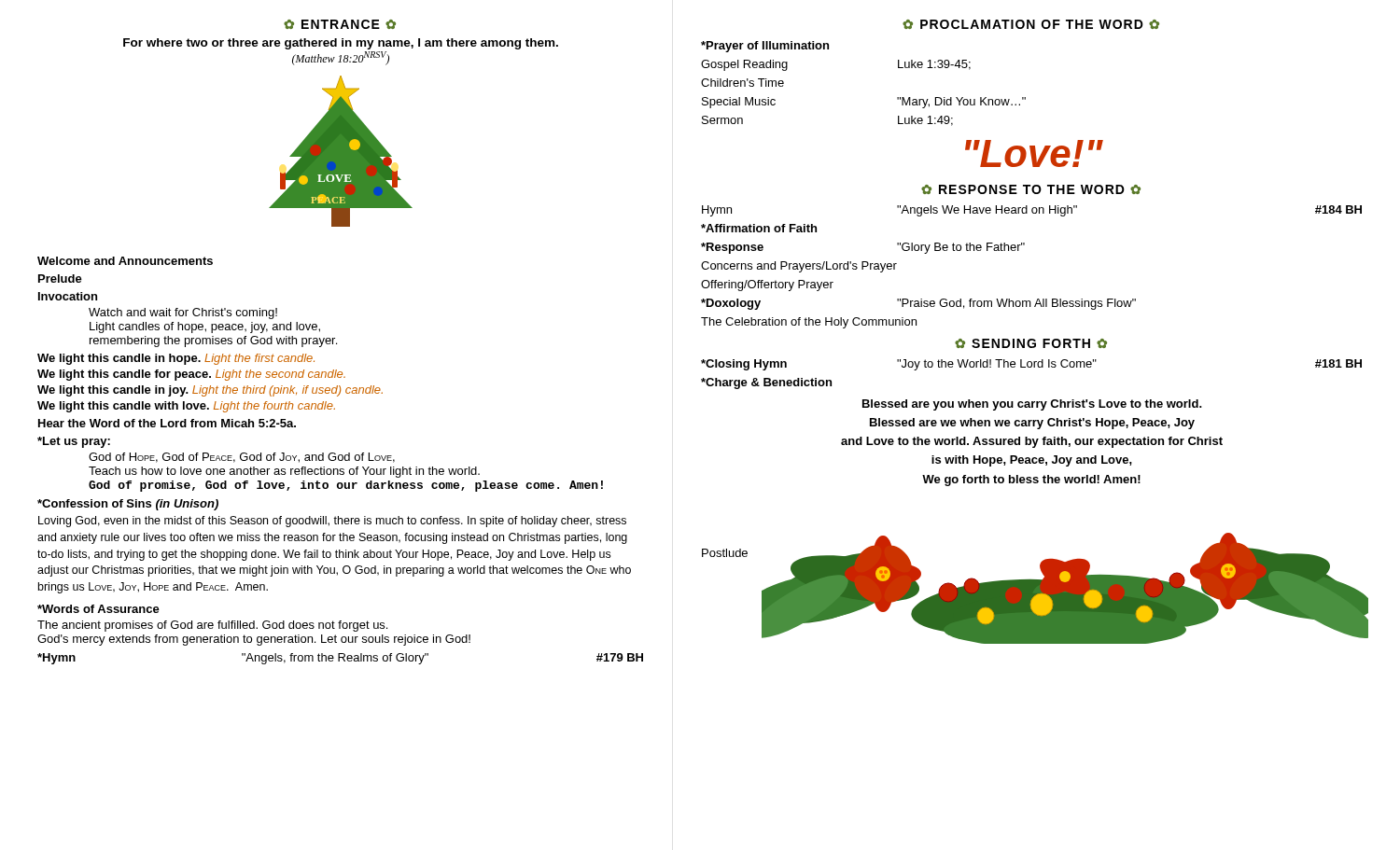Select the region starting "Special Music "Mary, Did"

pyautogui.click(x=736, y=102)
